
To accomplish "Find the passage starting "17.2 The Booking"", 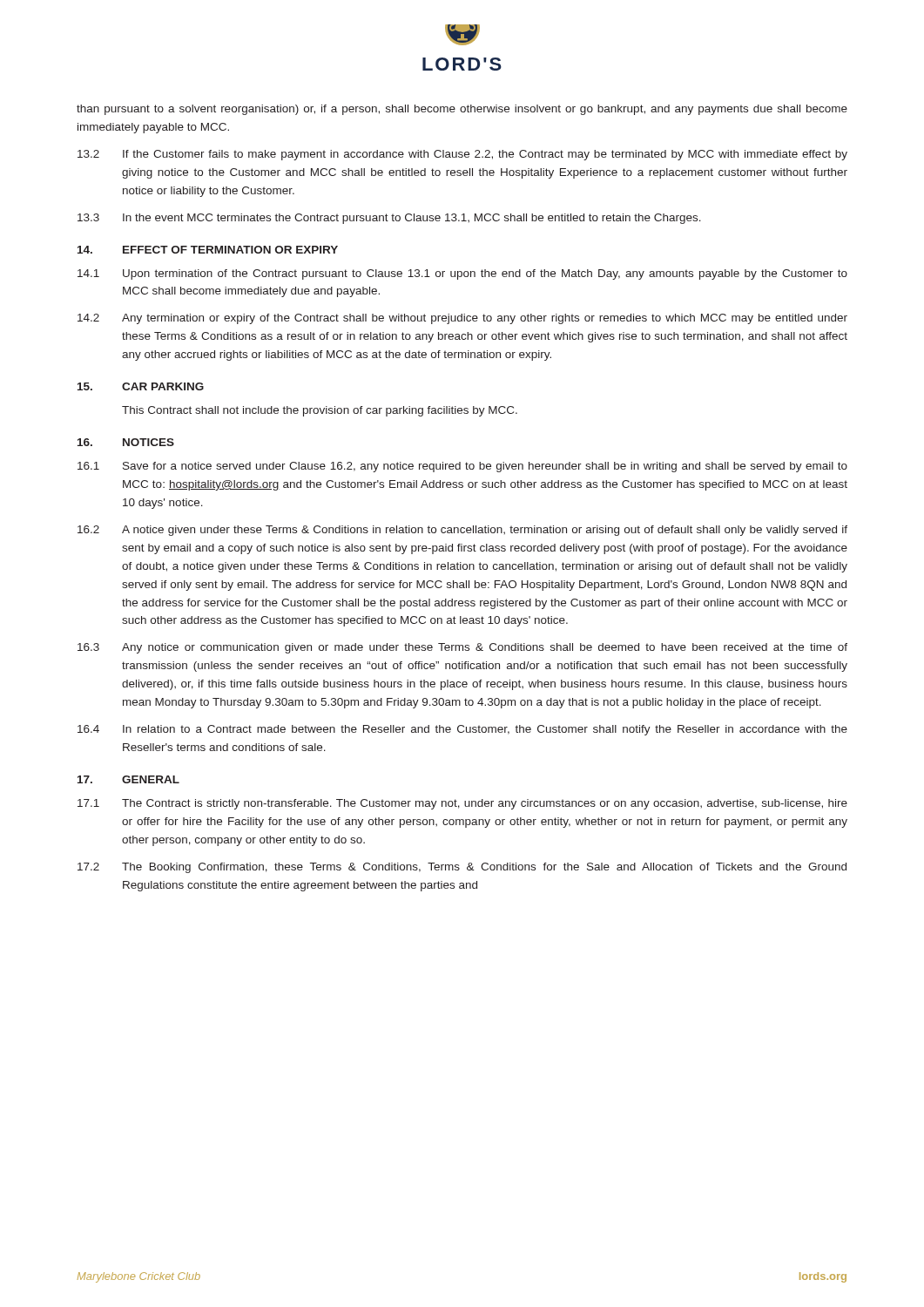I will [462, 876].
